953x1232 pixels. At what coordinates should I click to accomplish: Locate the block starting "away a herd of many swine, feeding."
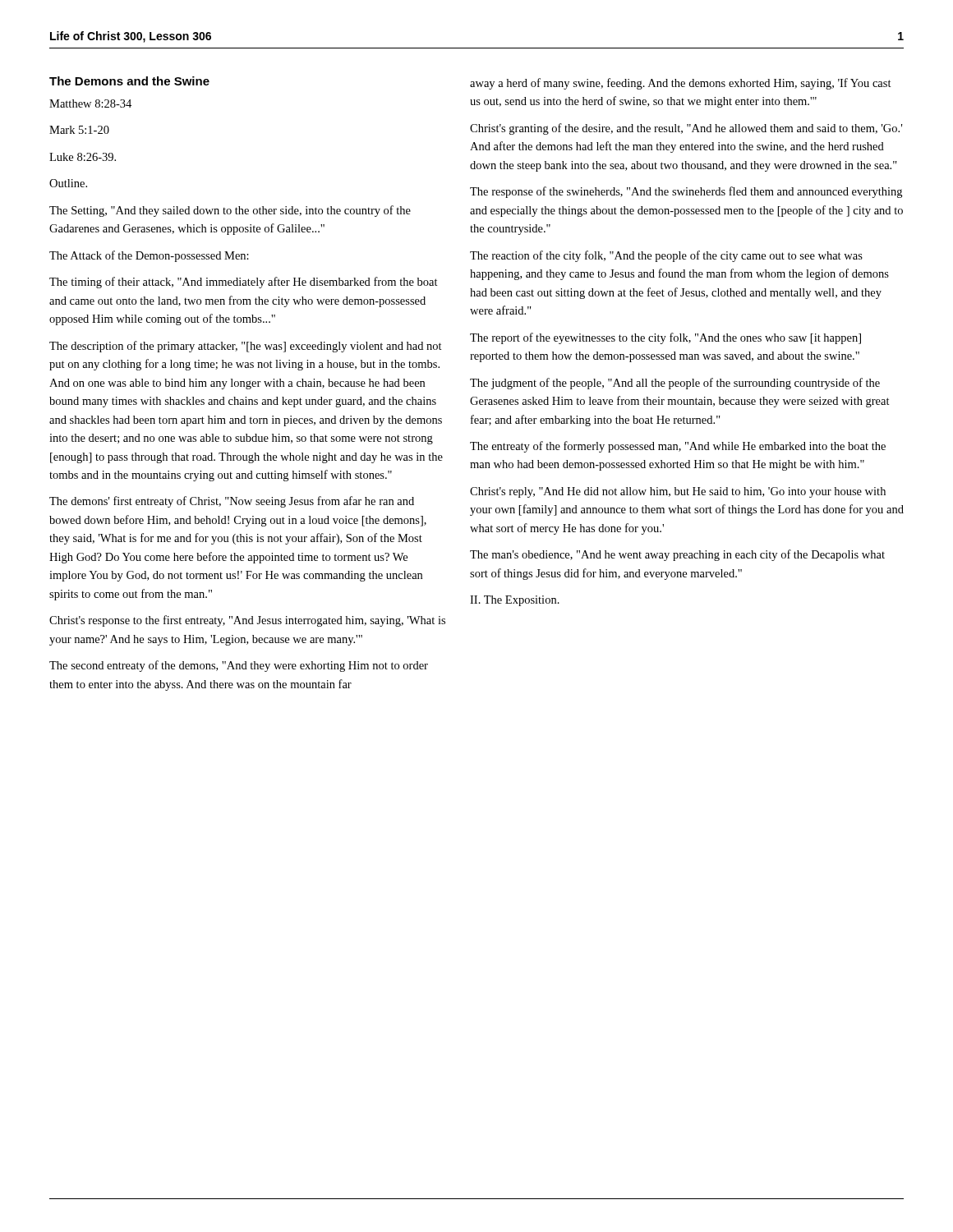[680, 92]
